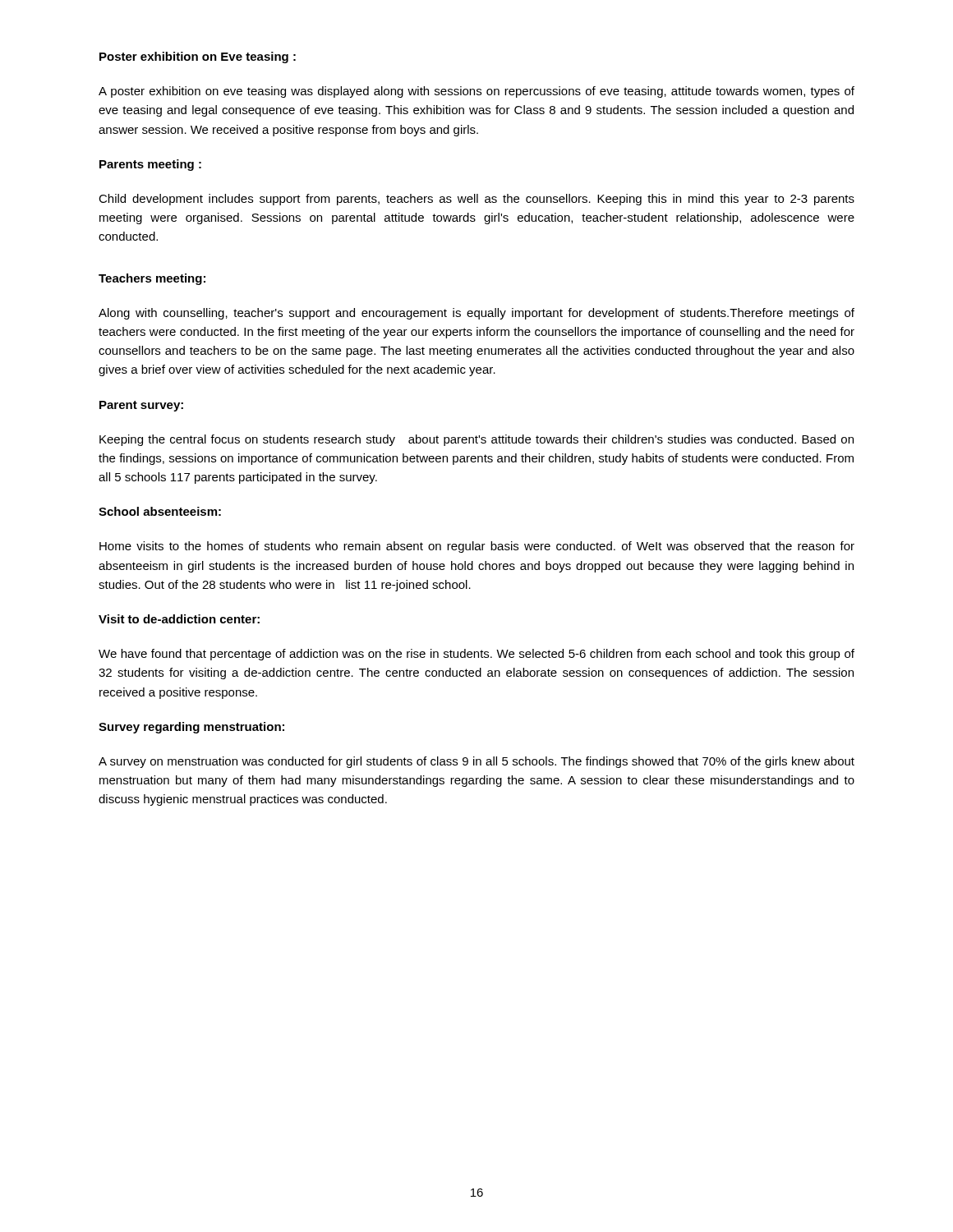Screen dimensions: 1232x953
Task: Navigate to the region starting "We have found"
Action: coord(476,673)
